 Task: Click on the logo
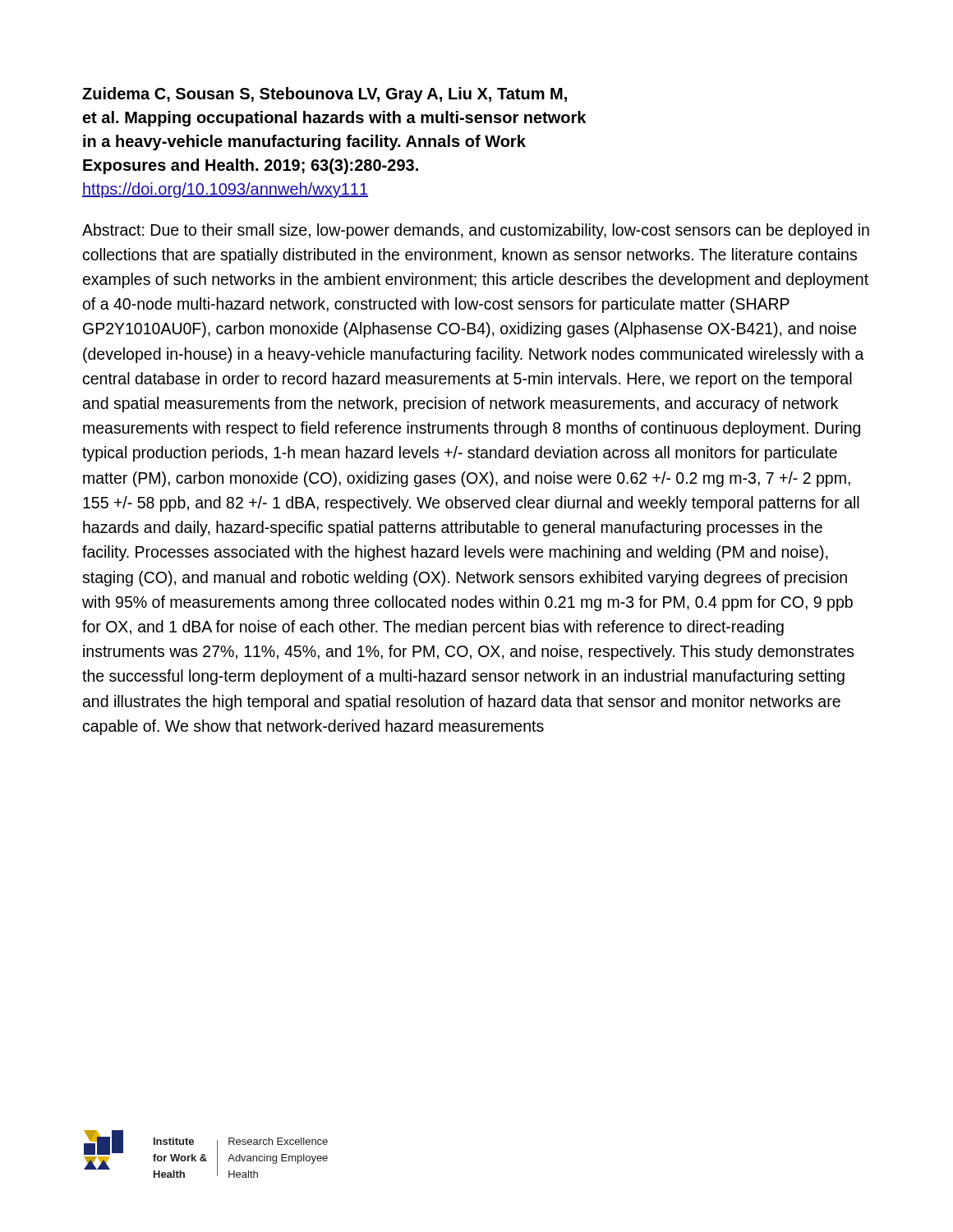pos(110,1154)
